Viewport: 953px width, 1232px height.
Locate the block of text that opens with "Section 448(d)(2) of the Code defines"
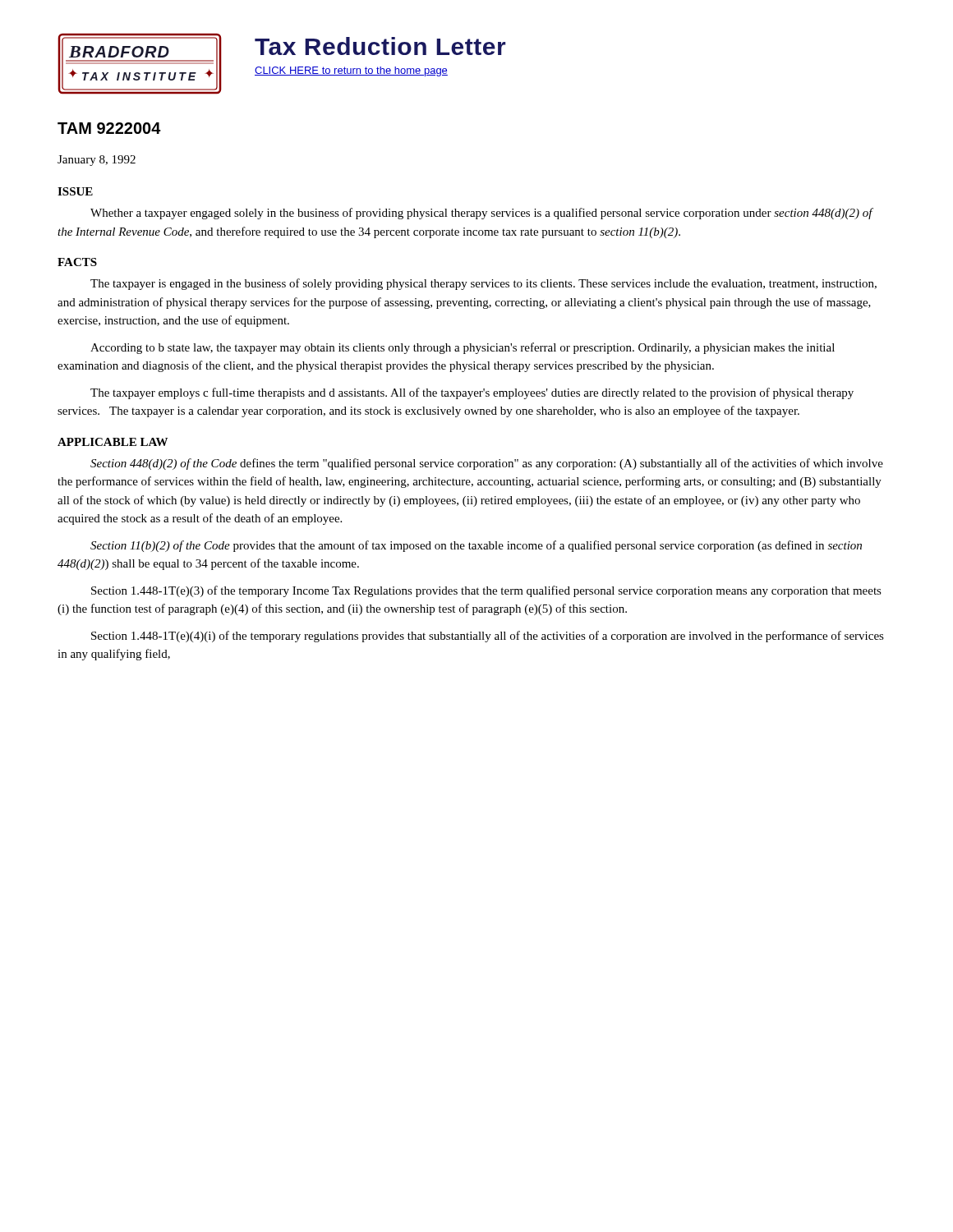[470, 491]
